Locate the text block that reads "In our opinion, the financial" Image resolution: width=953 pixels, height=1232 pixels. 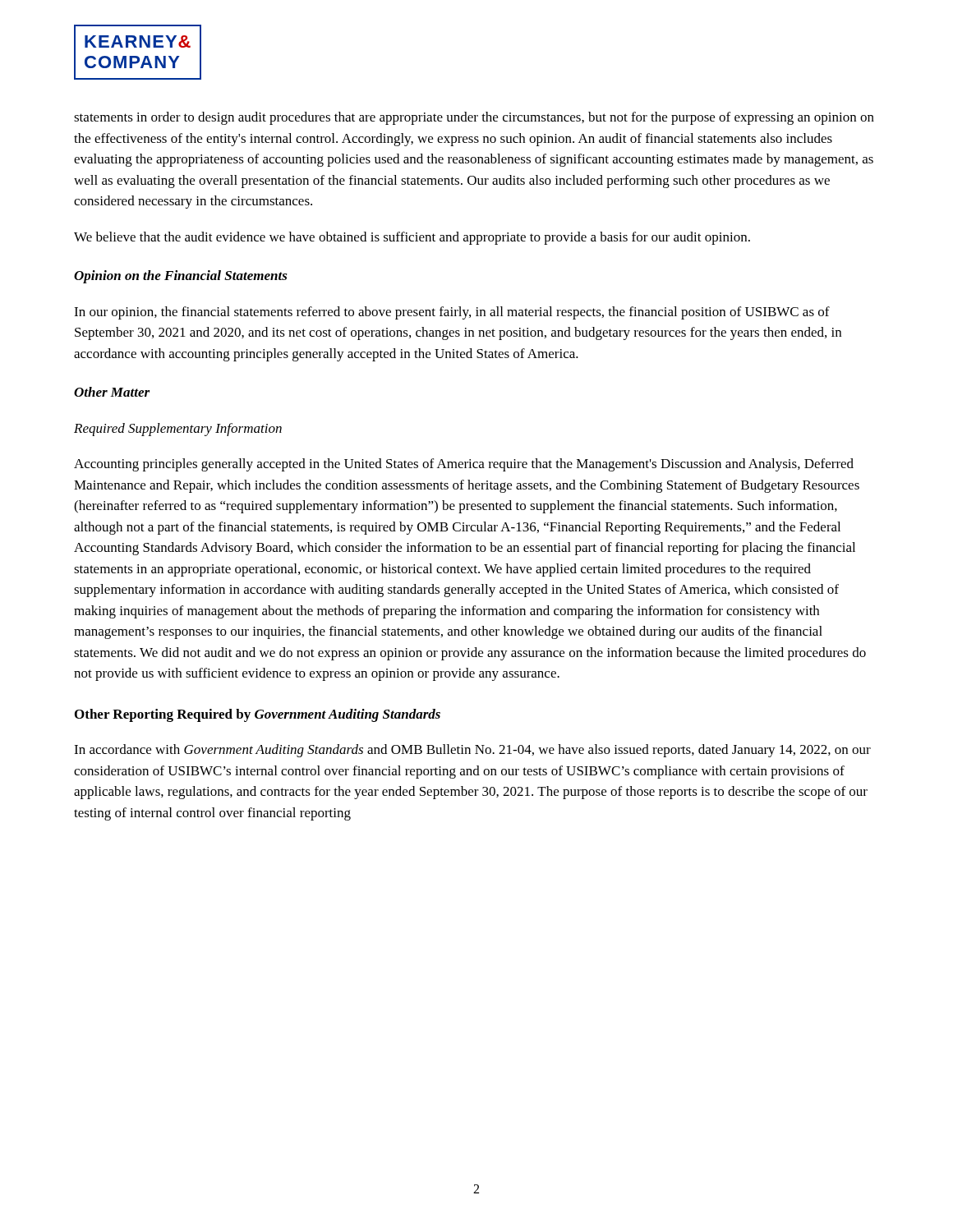[x=476, y=332]
